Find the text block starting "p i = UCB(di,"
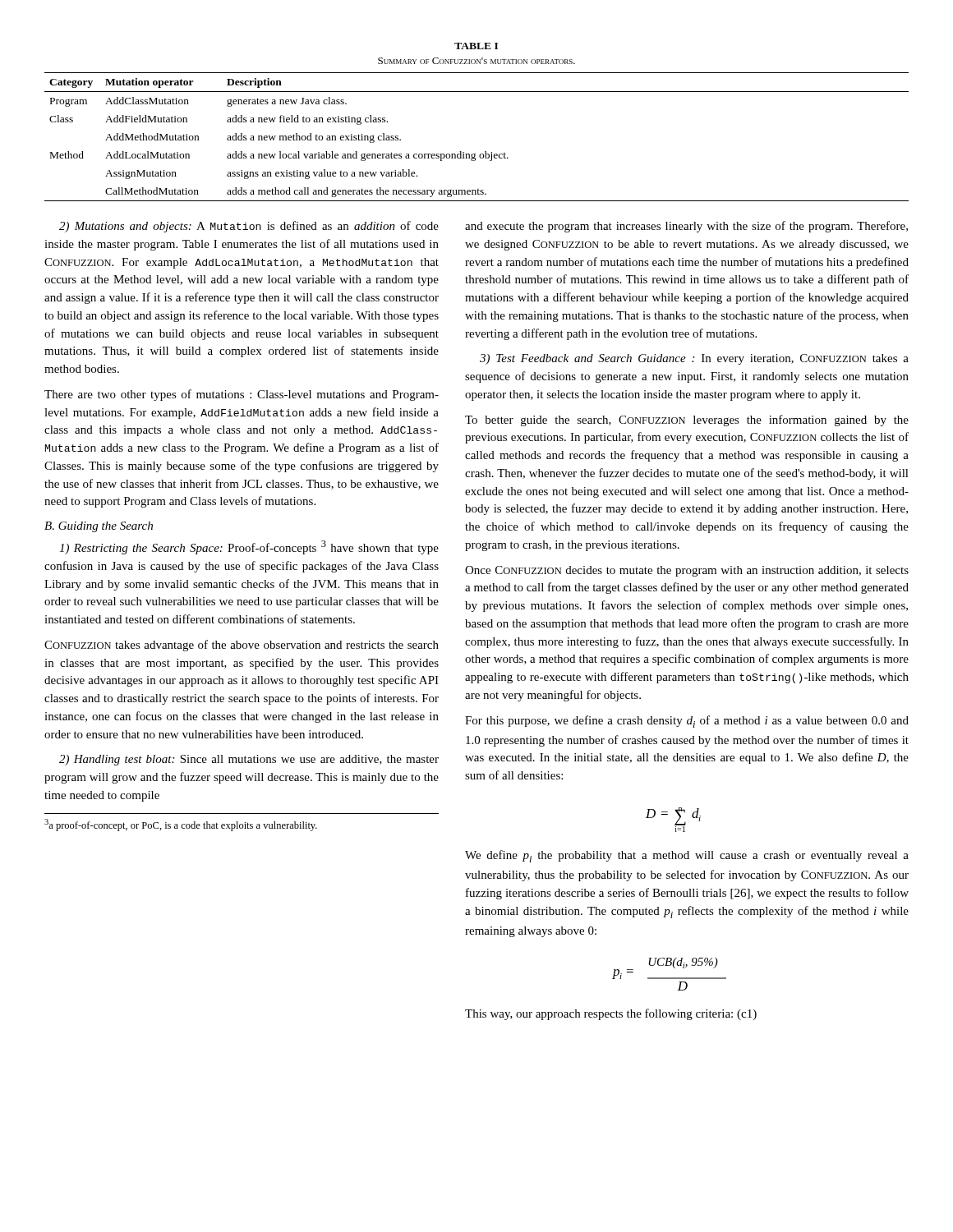Image resolution: width=953 pixels, height=1232 pixels. [687, 973]
